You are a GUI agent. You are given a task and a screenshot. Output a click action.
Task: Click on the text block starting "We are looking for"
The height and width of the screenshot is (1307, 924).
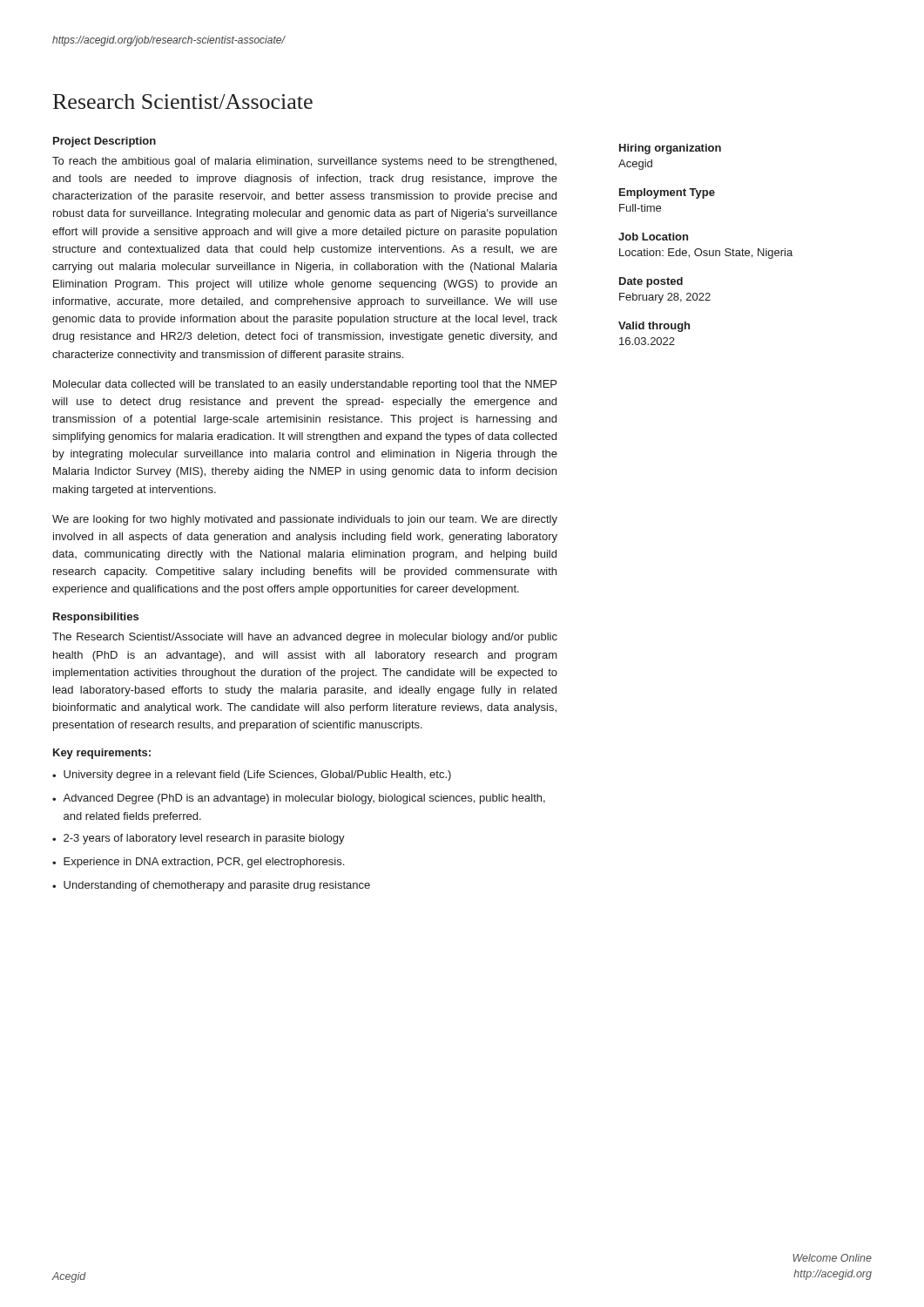point(305,554)
